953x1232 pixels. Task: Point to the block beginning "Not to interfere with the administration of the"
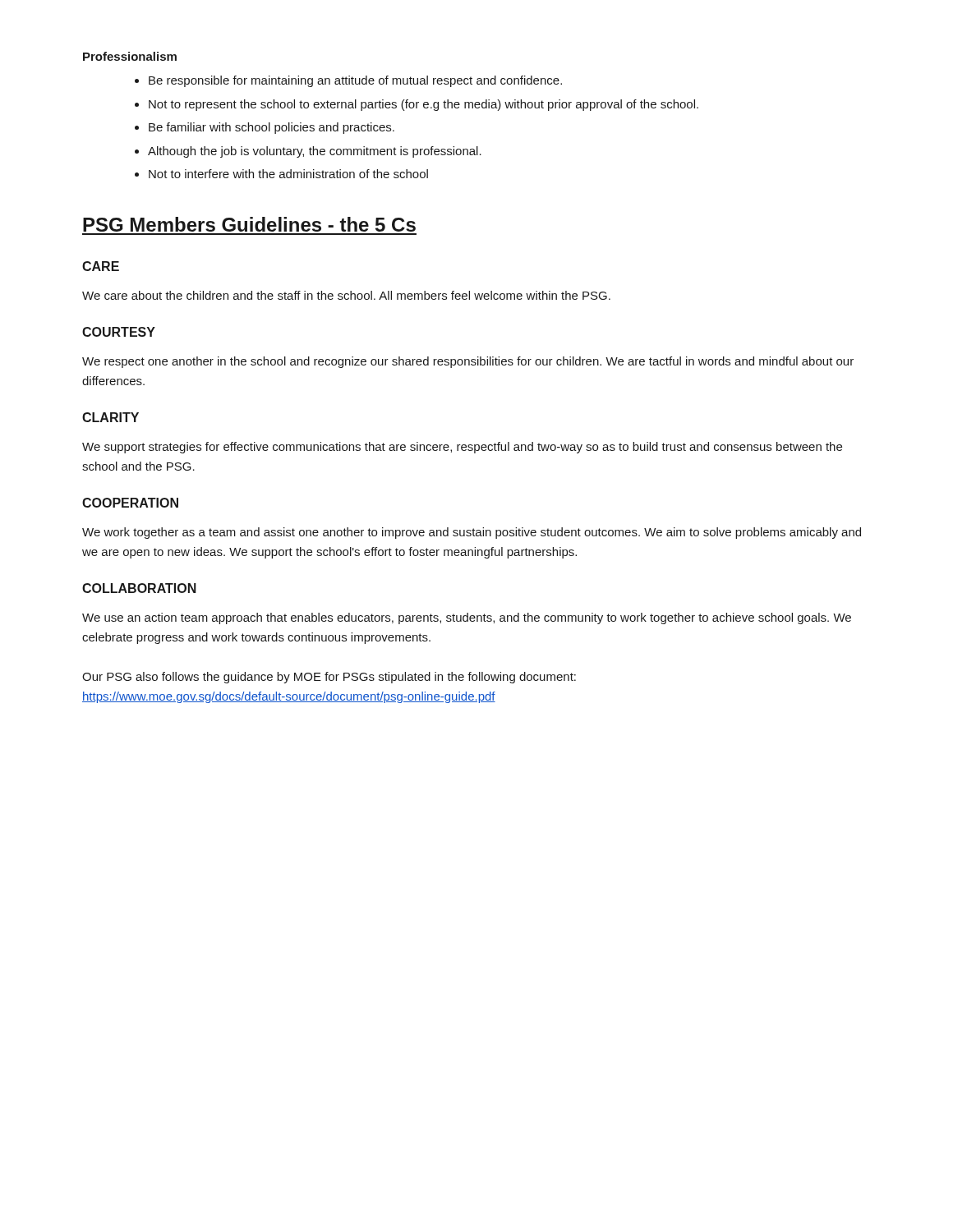288,174
